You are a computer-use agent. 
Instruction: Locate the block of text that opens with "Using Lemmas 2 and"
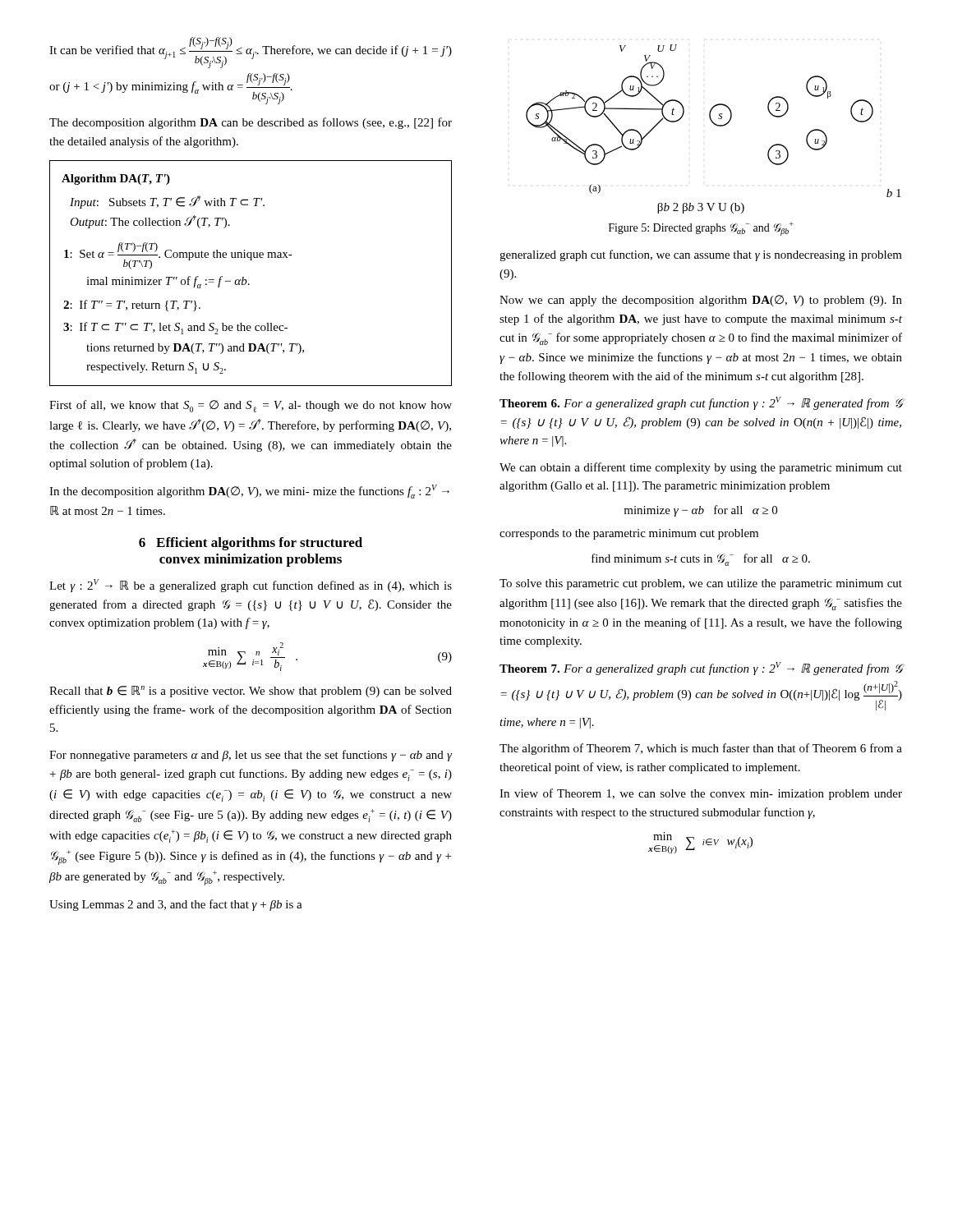pyautogui.click(x=251, y=905)
